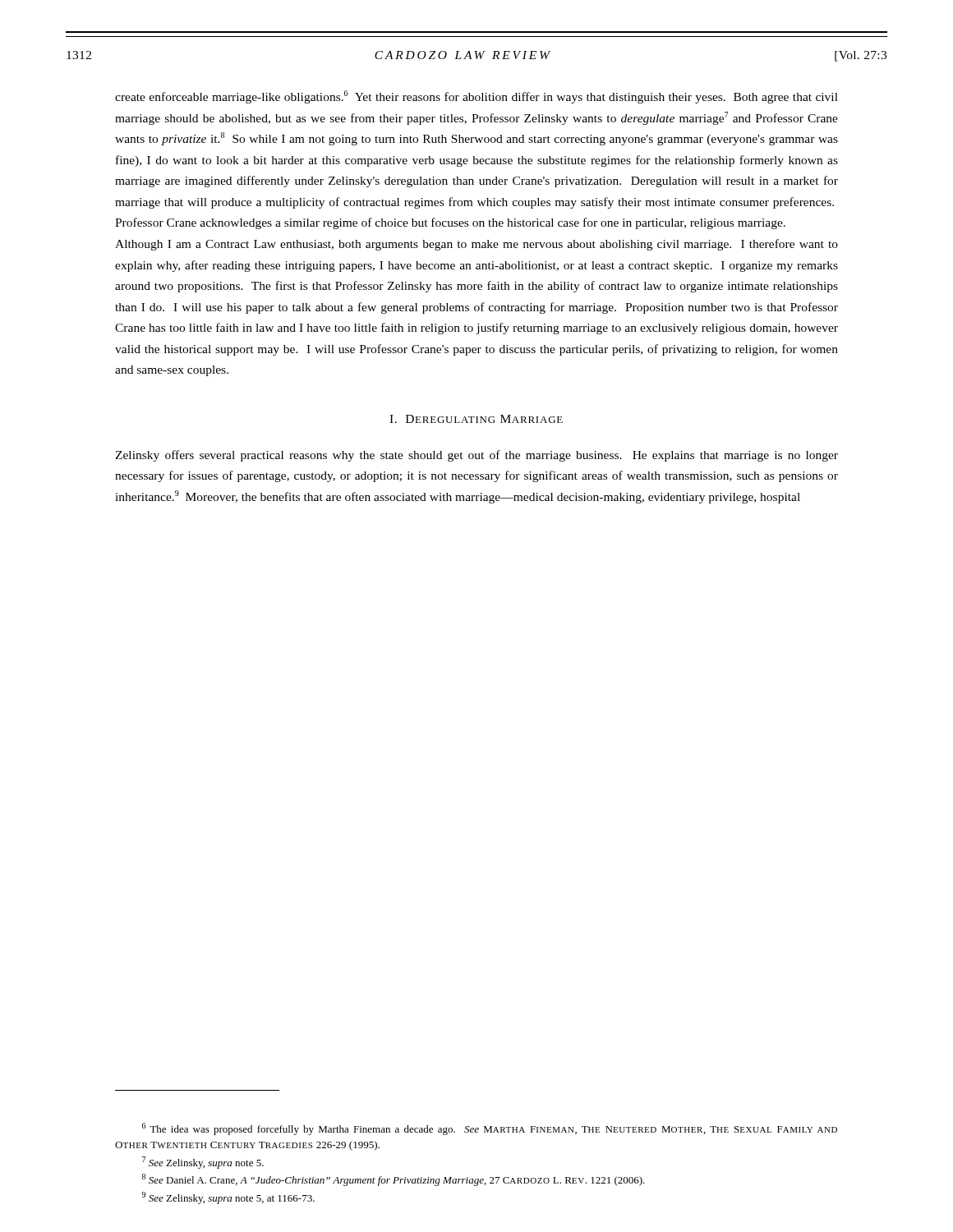Point to the block beginning "Zelinsky offers several"

[476, 476]
